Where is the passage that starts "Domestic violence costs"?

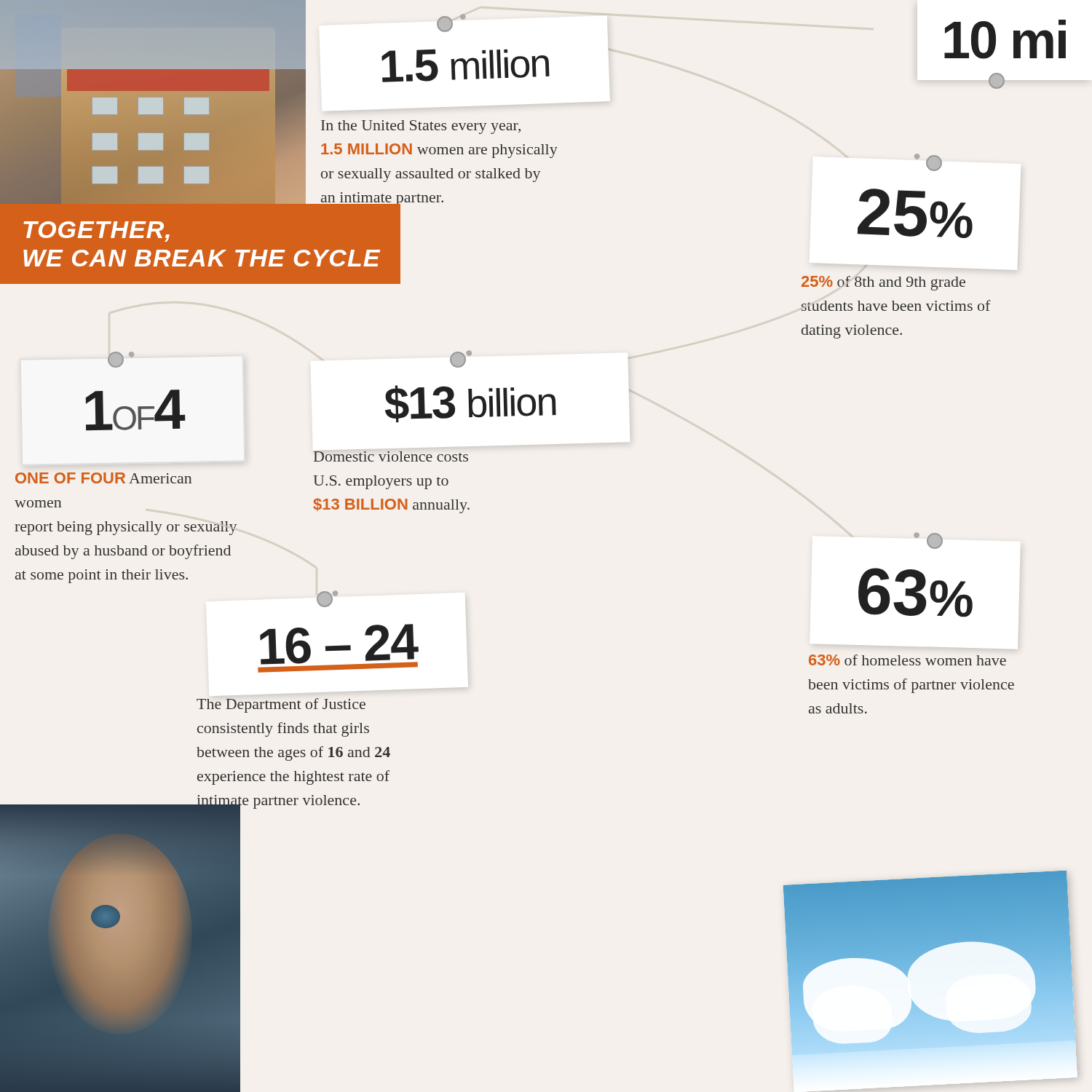[392, 480]
